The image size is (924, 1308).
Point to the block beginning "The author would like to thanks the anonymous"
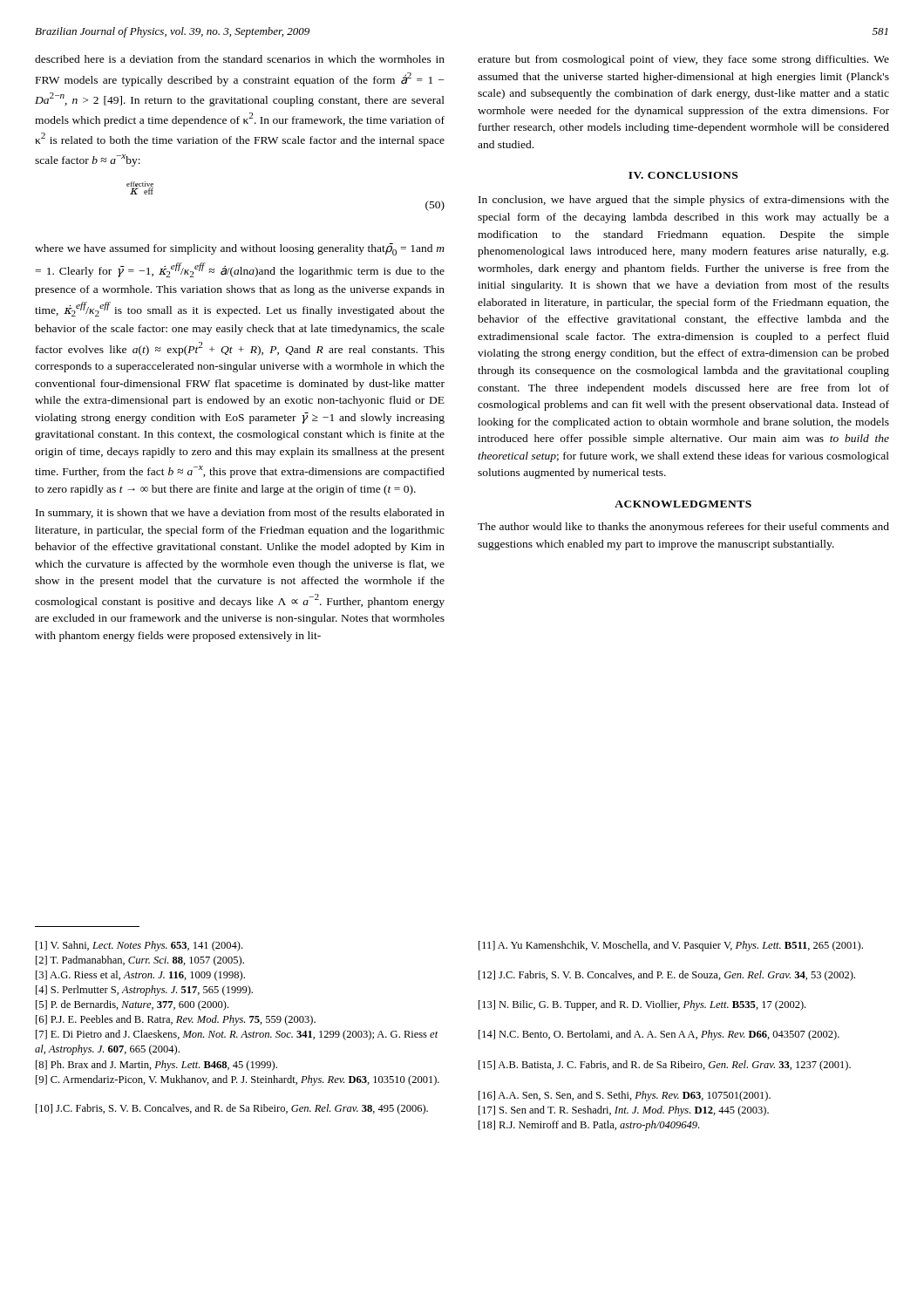coord(683,535)
